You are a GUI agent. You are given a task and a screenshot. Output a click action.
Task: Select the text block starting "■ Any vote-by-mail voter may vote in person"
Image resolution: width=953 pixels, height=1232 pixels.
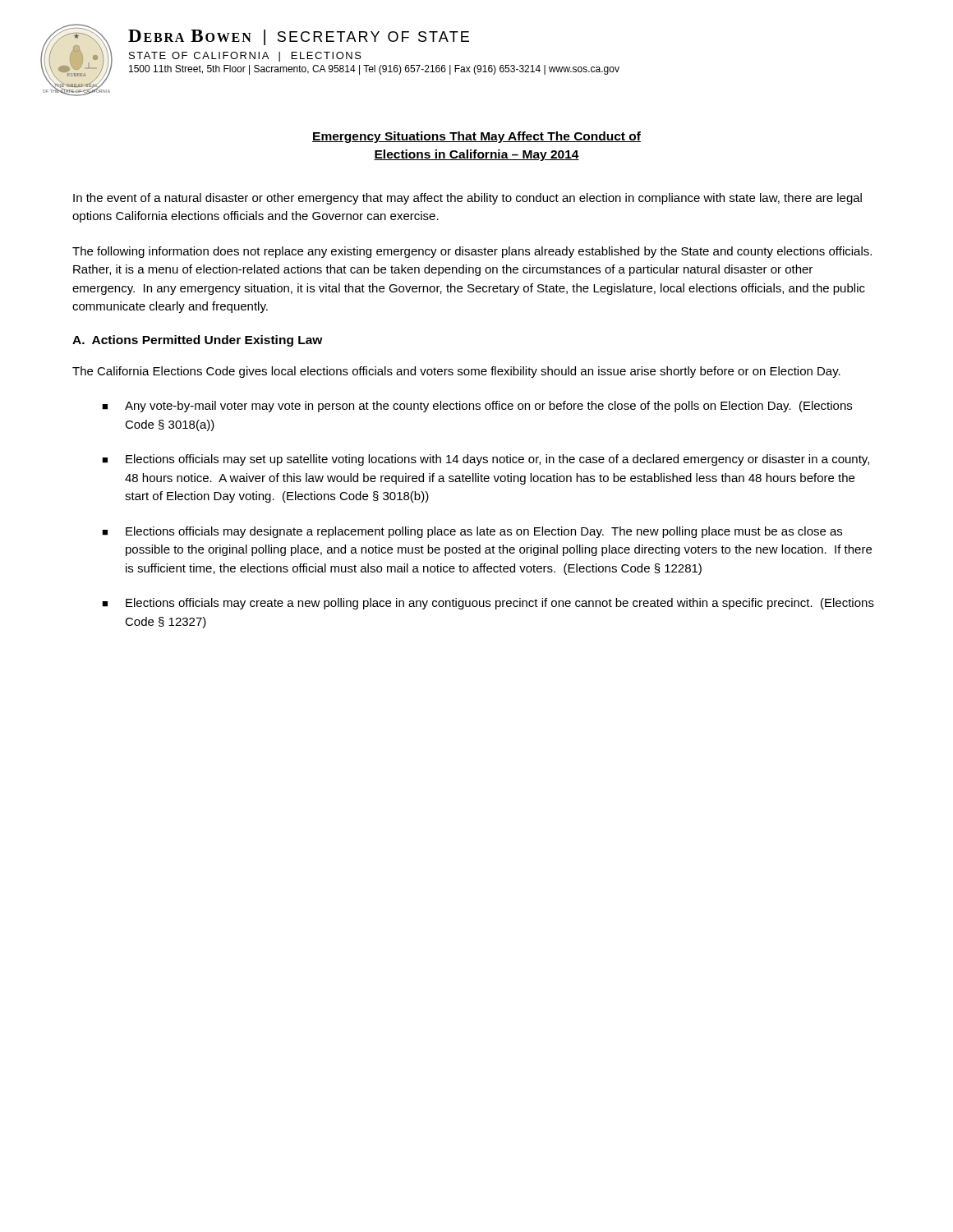tap(491, 416)
